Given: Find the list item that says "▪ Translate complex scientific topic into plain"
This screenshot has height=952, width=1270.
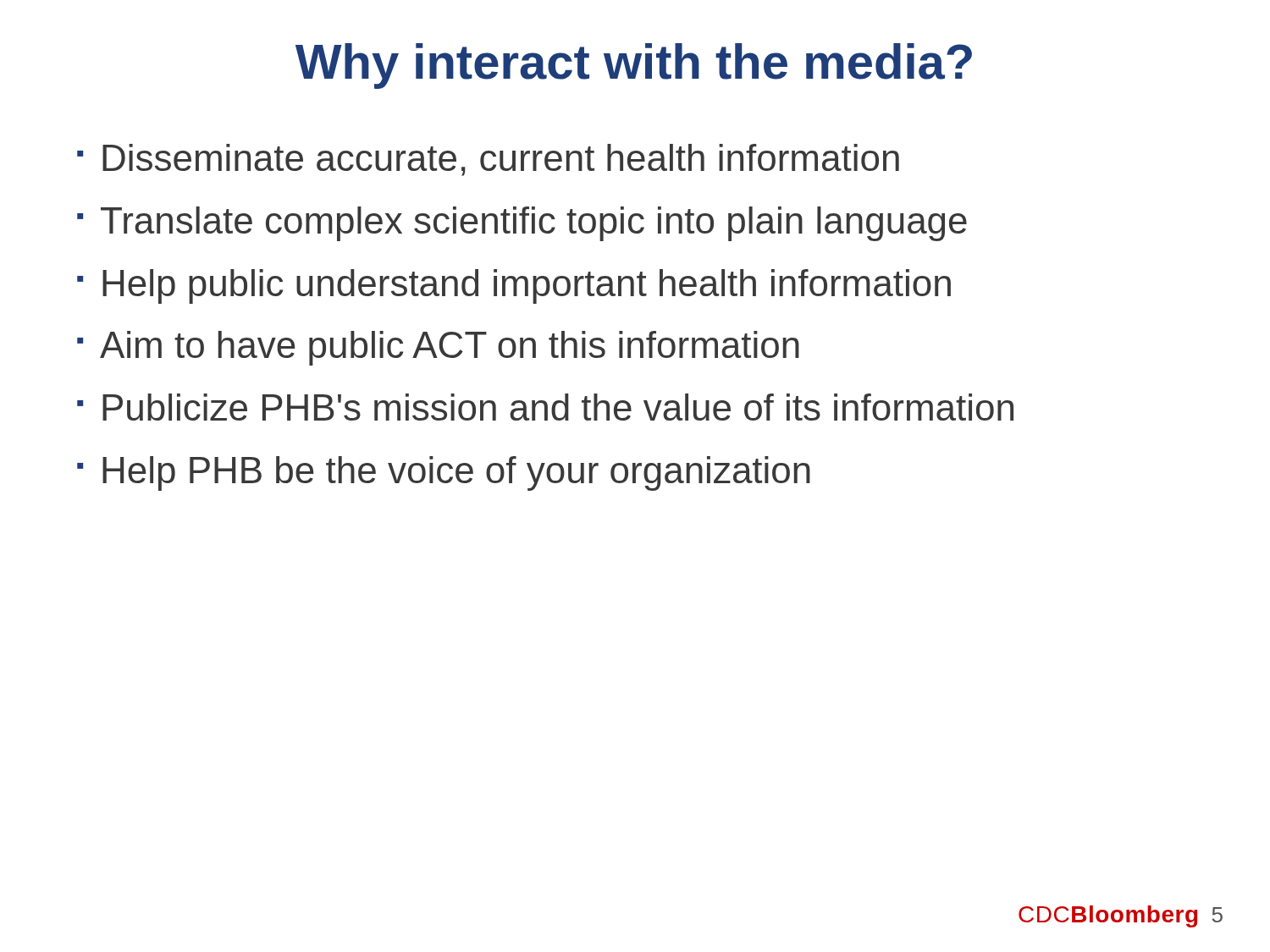Looking at the screenshot, I should 522,221.
